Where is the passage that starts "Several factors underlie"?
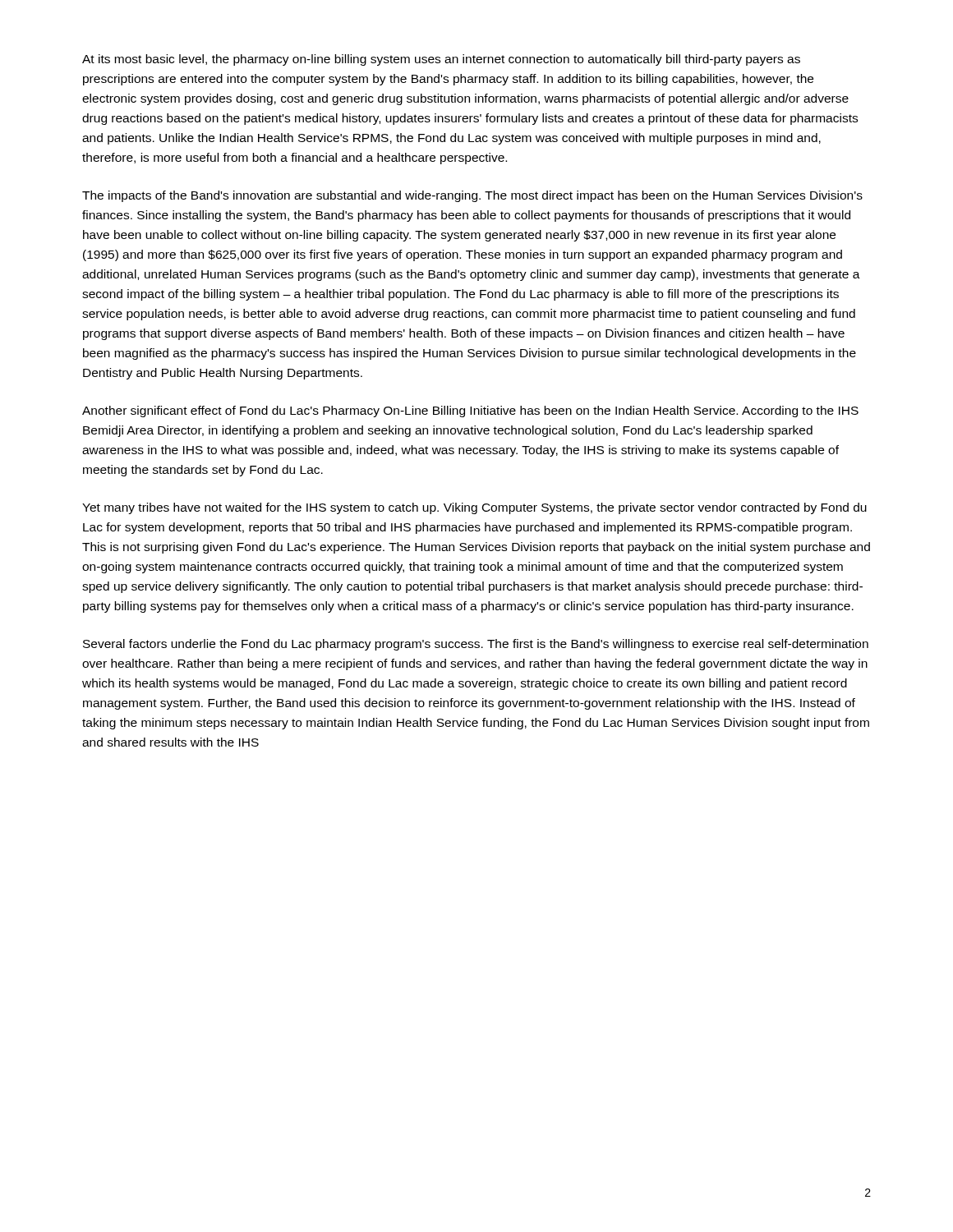Viewport: 953px width, 1232px height. pos(476,693)
